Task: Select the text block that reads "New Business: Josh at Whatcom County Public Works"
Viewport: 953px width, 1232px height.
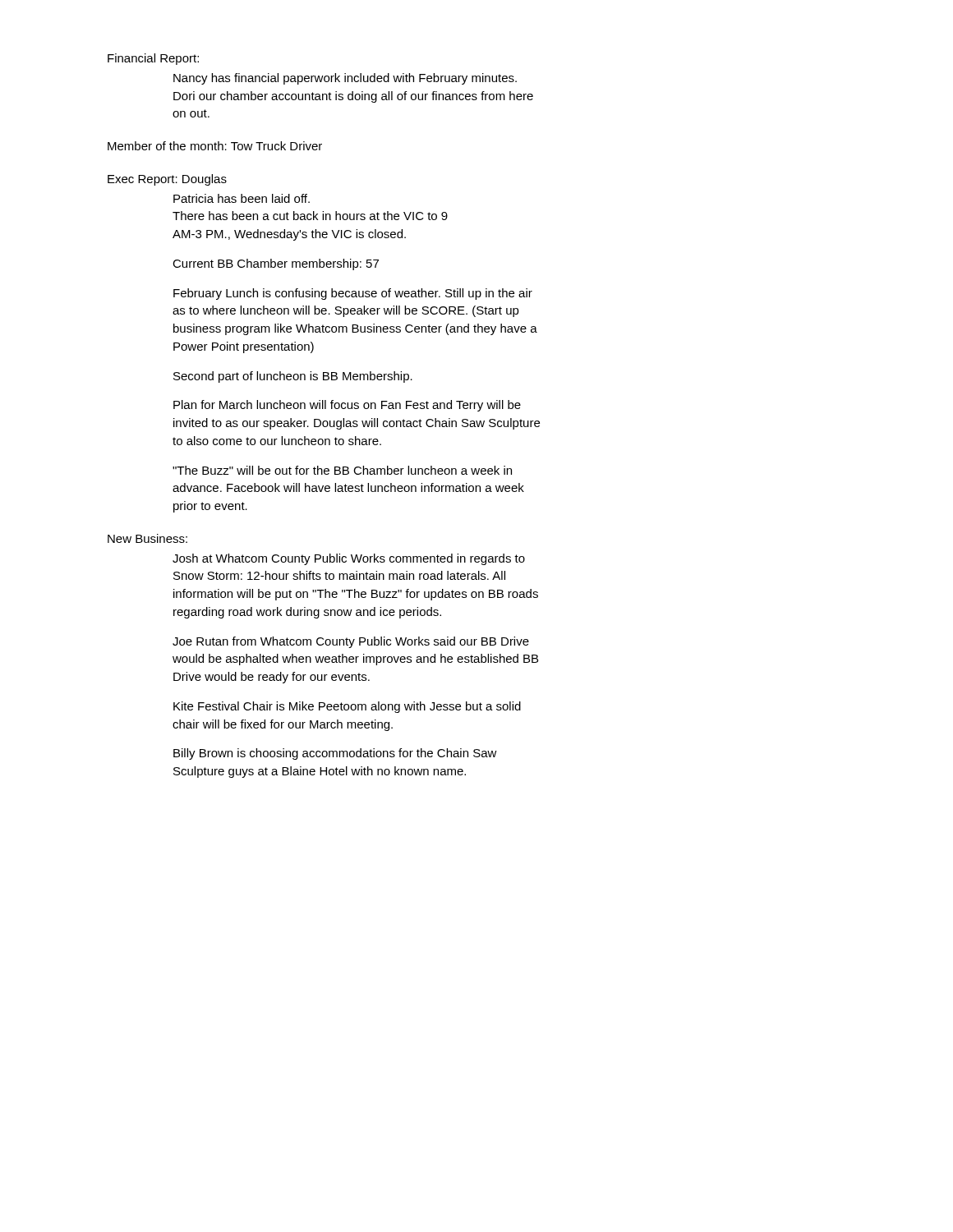Action: click(427, 655)
